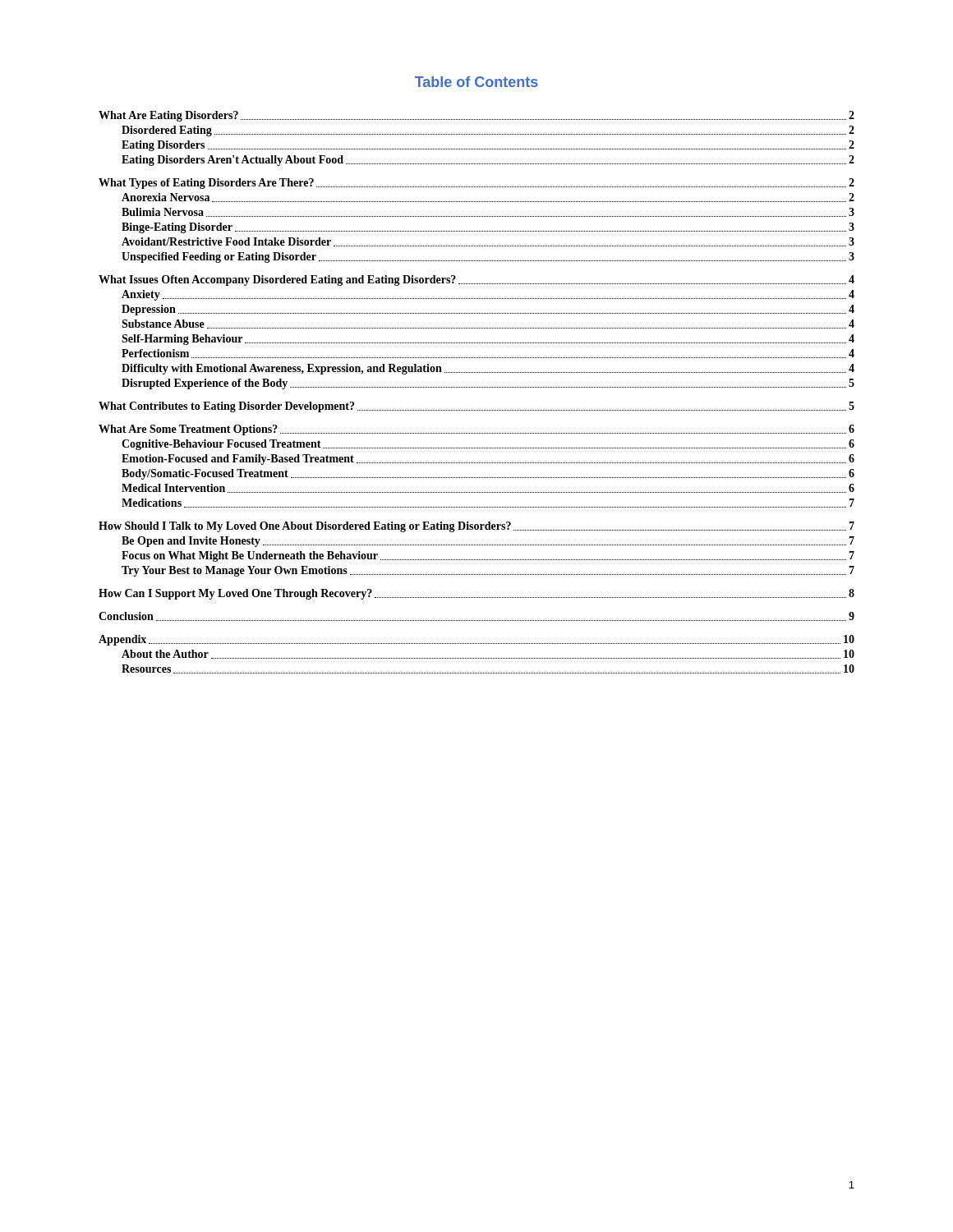The image size is (953, 1232).
Task: Click on the block starting "Medications 7"
Action: click(x=476, y=503)
